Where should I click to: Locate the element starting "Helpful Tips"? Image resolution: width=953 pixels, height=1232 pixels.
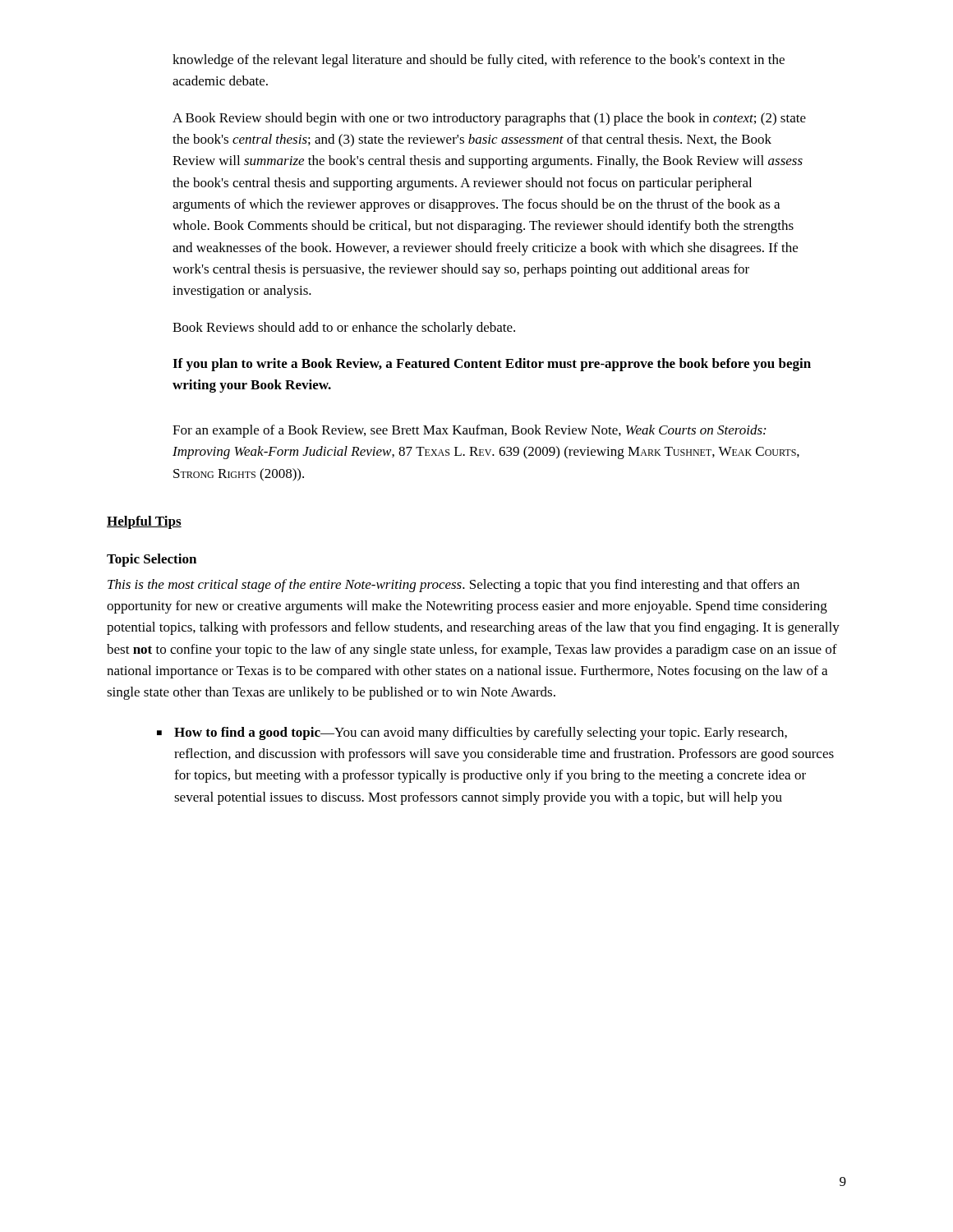pyautogui.click(x=144, y=521)
